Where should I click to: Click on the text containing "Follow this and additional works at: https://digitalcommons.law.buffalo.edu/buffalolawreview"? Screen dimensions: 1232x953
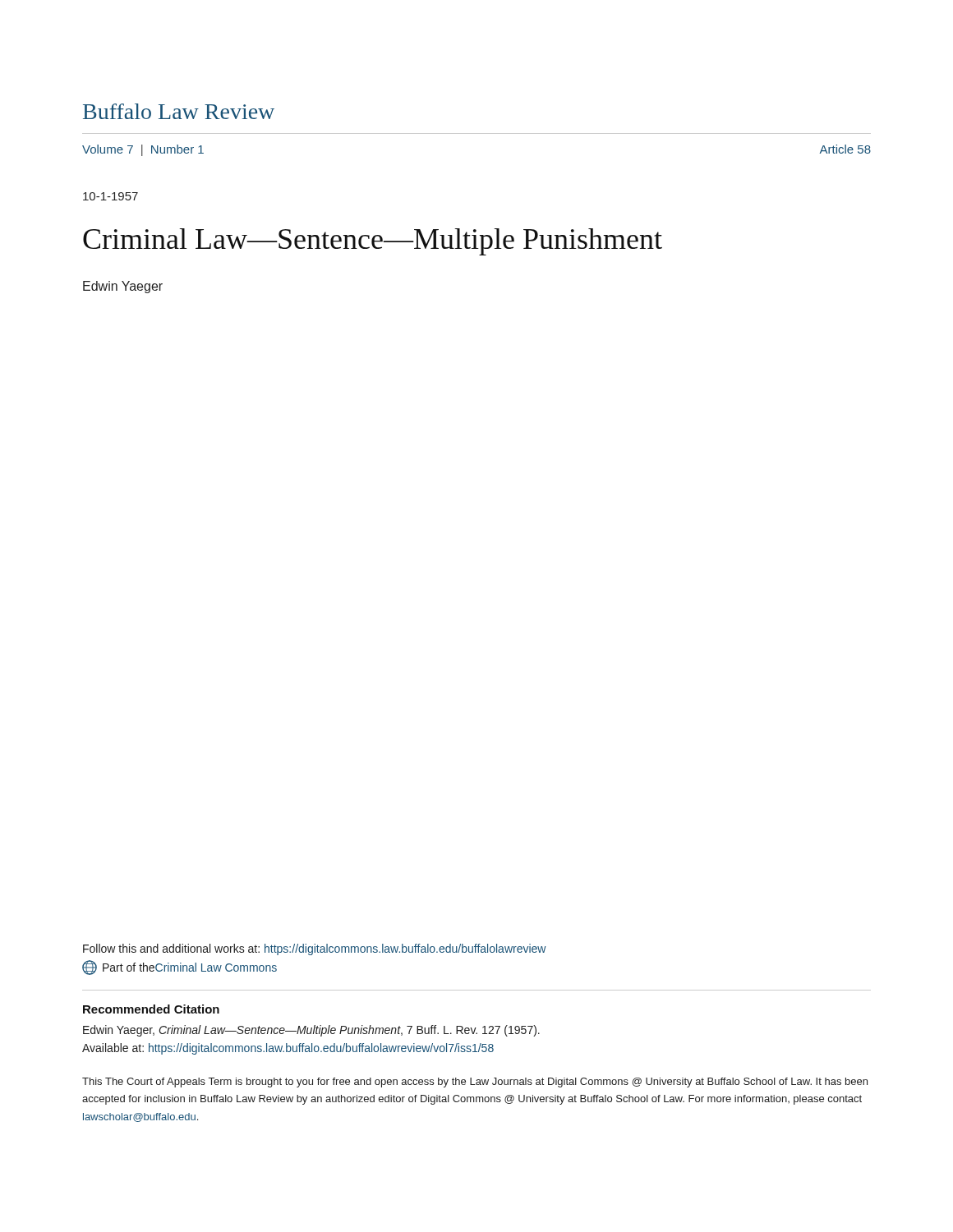314,949
